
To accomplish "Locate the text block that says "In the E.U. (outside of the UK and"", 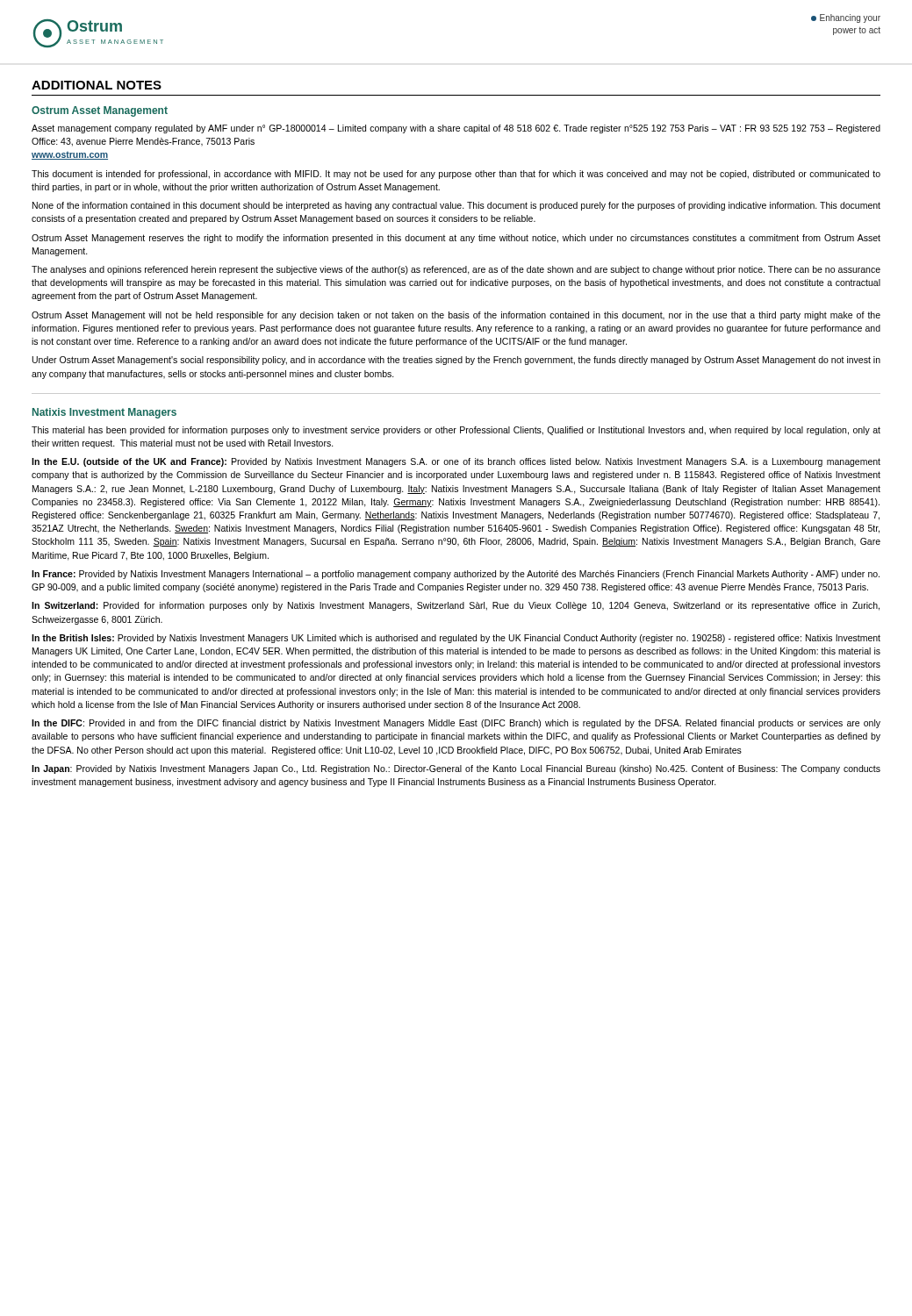I will (456, 508).
